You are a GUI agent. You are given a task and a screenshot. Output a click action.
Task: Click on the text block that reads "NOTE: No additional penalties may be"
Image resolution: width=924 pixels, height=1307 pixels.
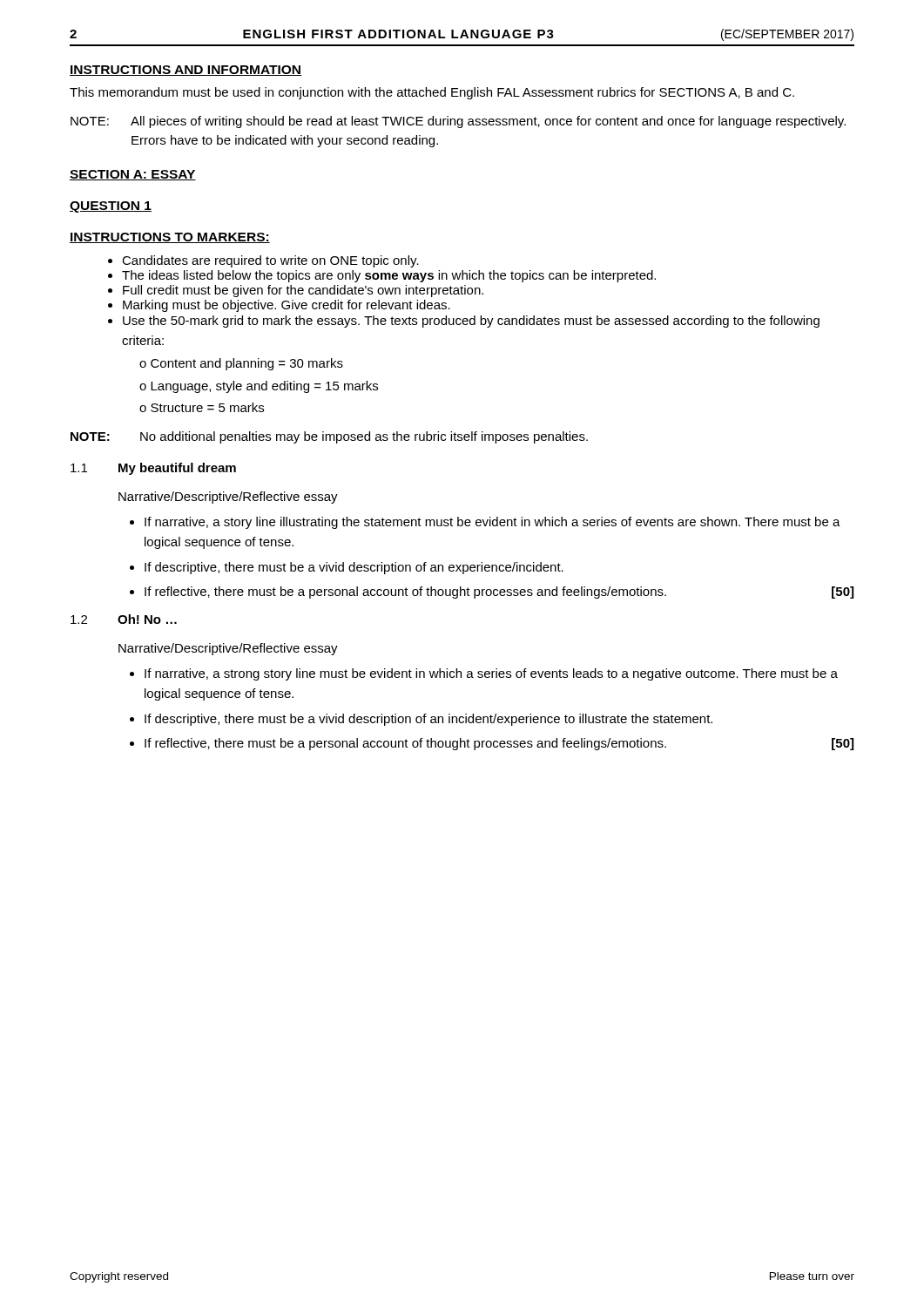pyautogui.click(x=462, y=436)
